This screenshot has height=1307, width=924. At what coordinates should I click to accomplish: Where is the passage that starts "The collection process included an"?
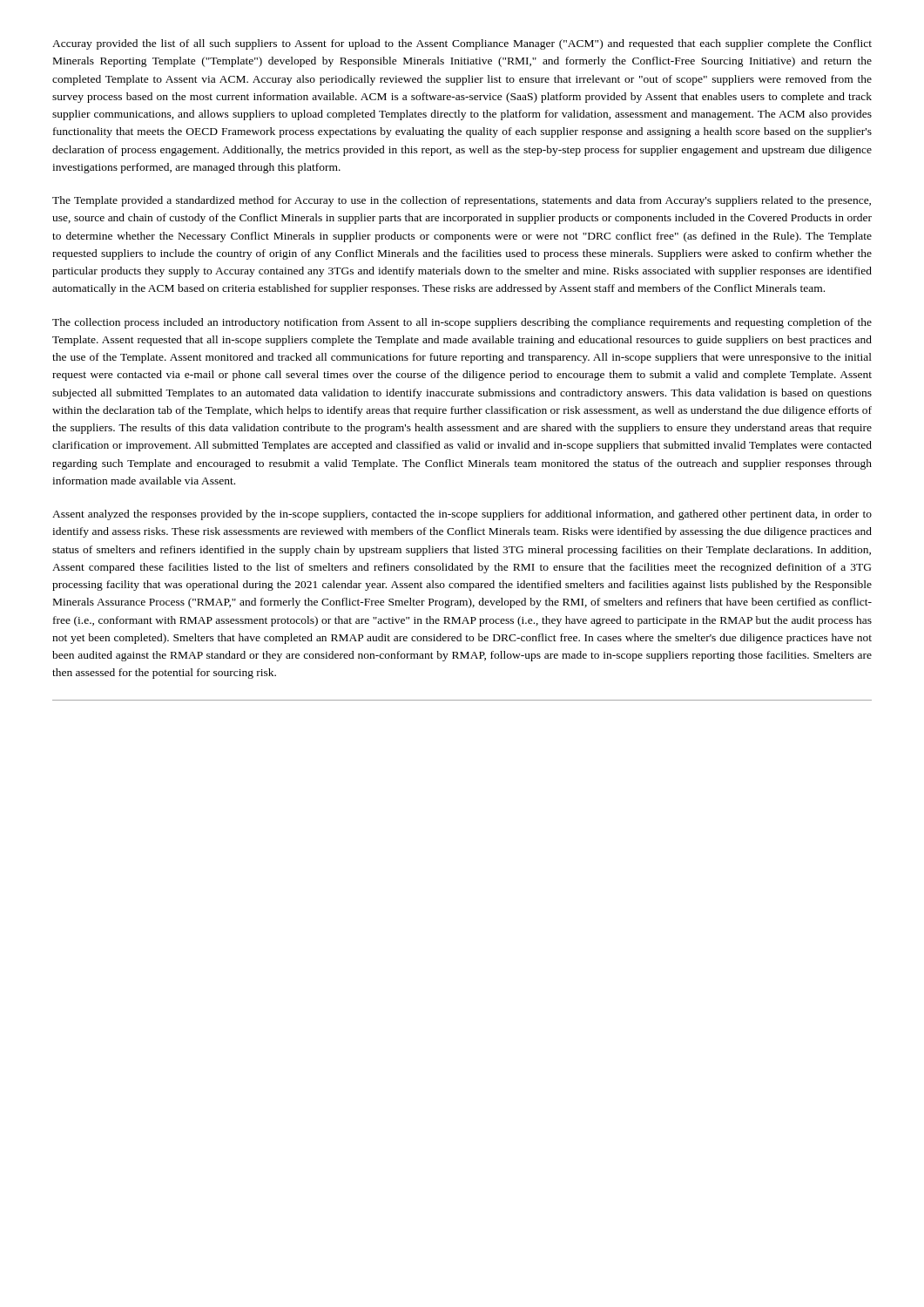tap(462, 401)
